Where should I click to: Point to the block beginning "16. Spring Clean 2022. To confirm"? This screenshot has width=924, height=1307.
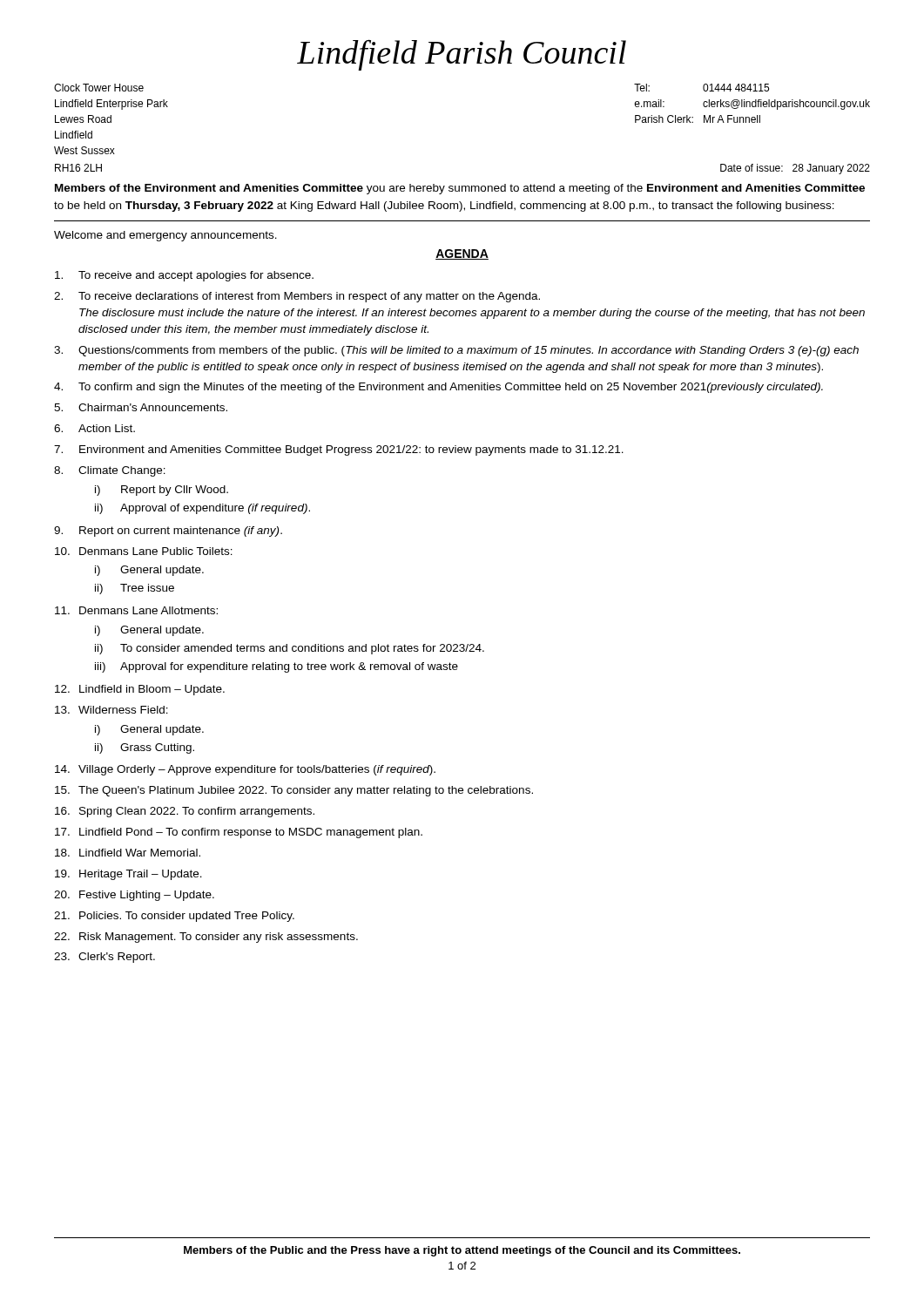click(x=185, y=812)
